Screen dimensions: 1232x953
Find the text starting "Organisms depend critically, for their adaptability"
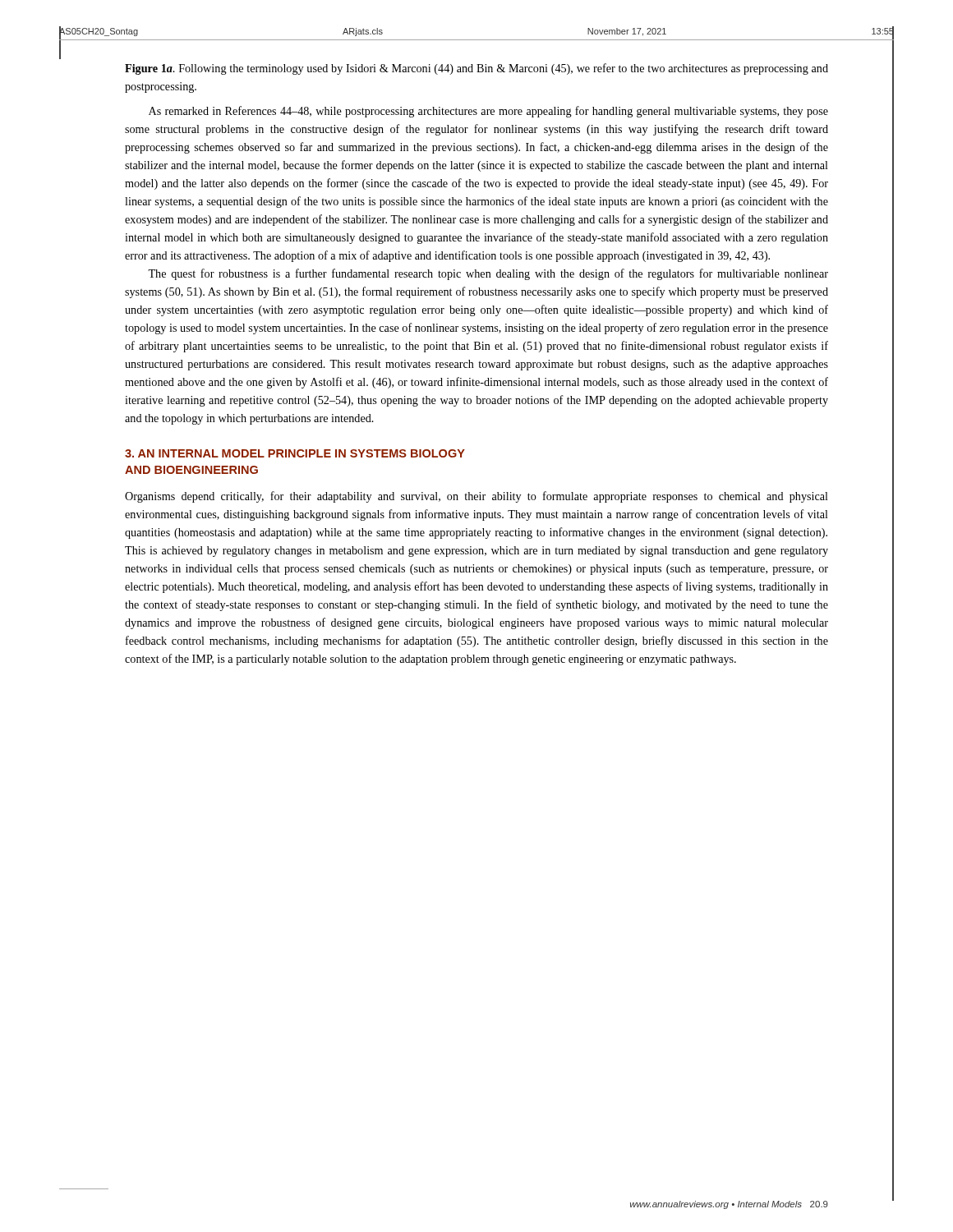[x=476, y=577]
